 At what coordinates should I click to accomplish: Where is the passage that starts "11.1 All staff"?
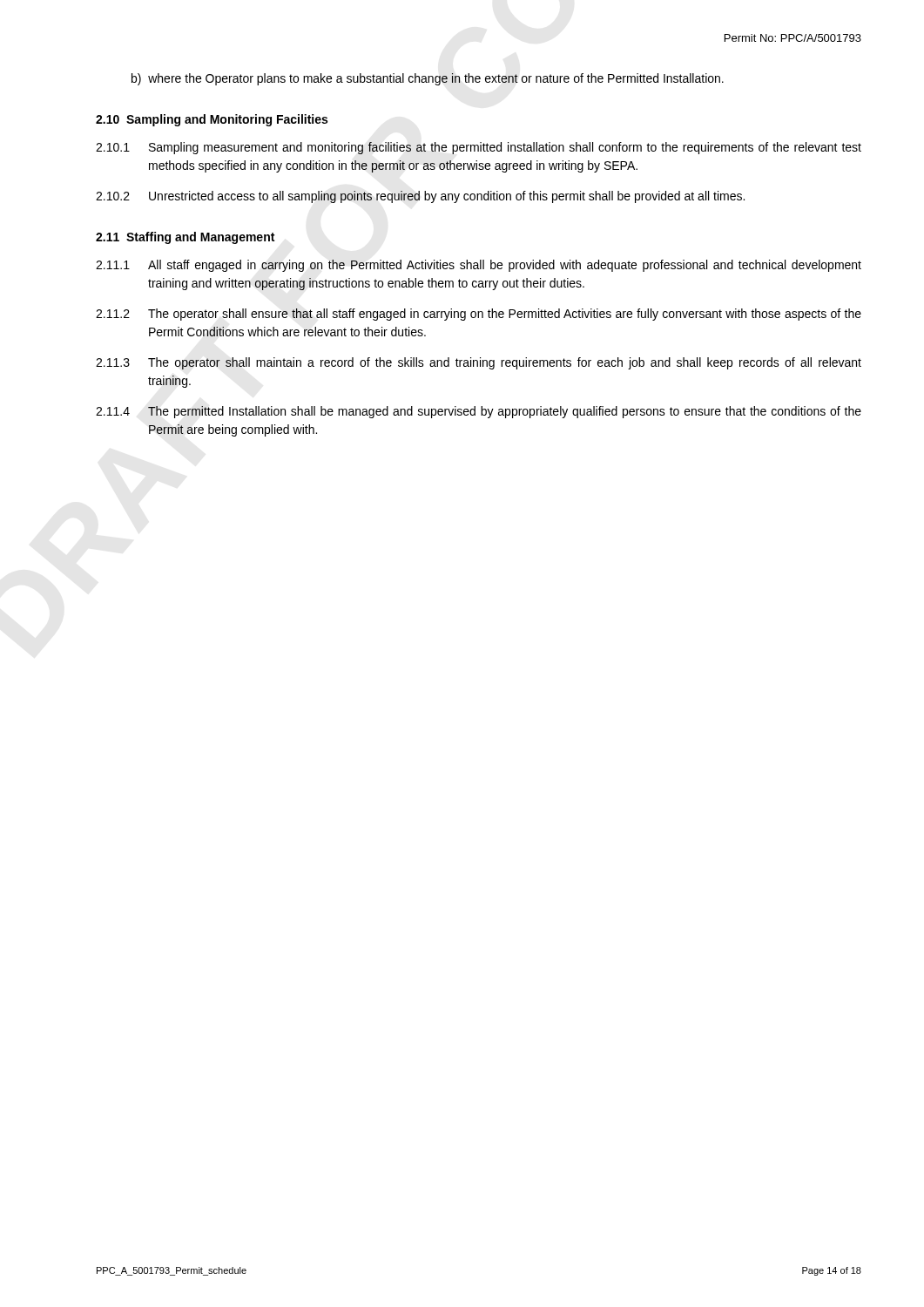[479, 274]
